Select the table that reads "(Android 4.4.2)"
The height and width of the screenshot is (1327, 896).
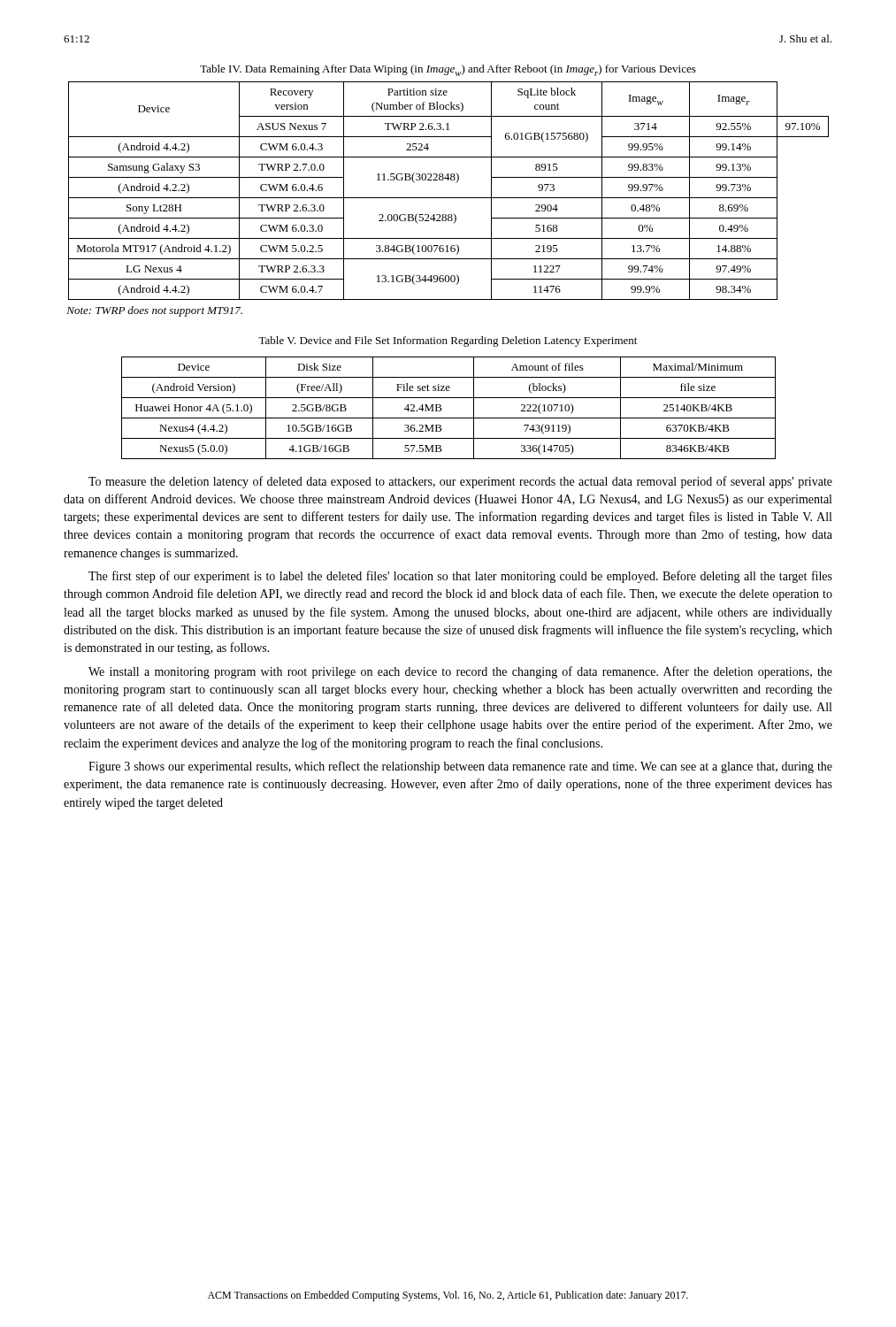[x=448, y=190]
